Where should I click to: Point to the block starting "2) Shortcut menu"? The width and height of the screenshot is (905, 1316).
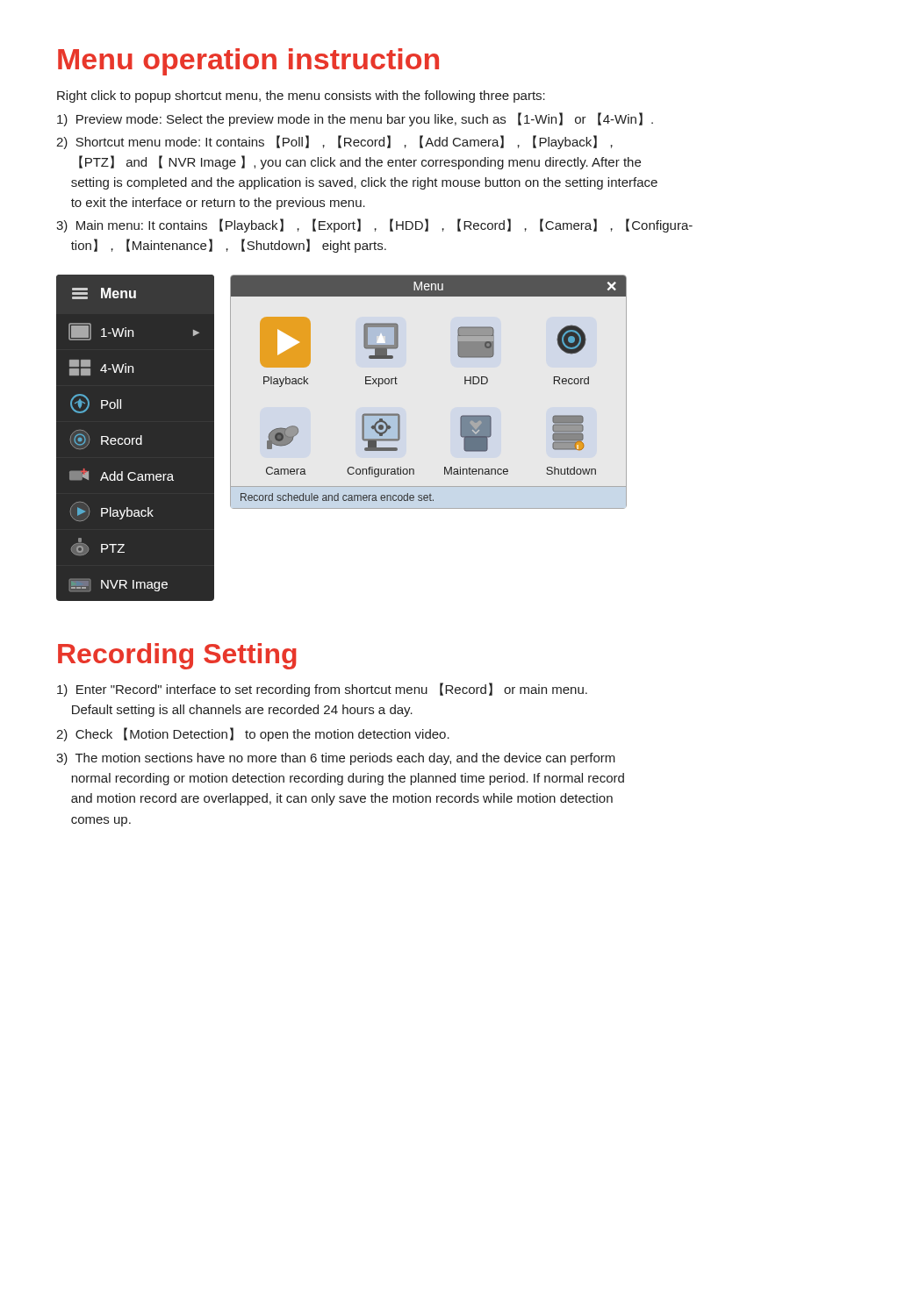point(357,172)
